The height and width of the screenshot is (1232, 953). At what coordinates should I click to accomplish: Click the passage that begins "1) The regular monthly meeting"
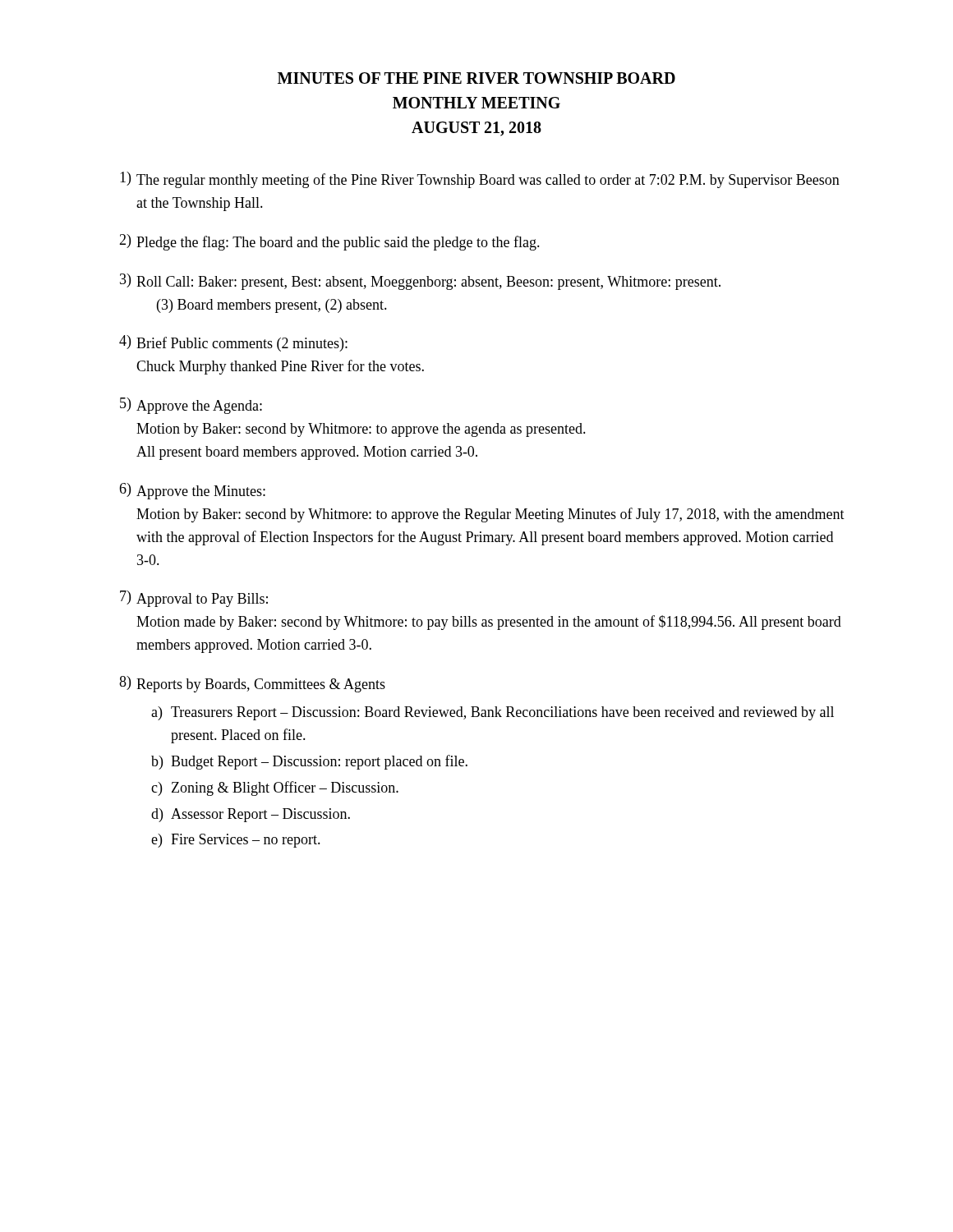pyautogui.click(x=476, y=192)
